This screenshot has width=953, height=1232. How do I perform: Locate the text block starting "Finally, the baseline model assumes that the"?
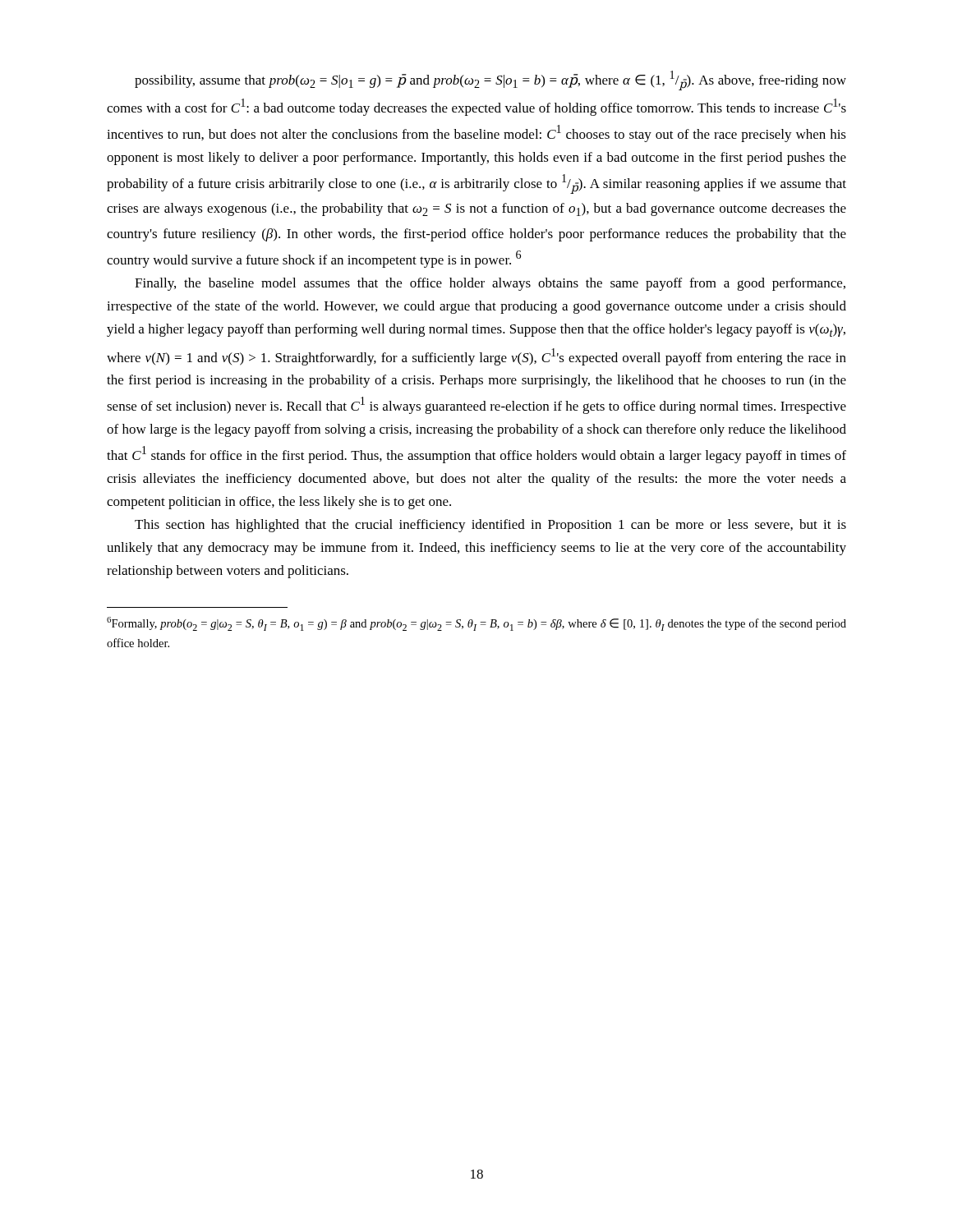tap(476, 392)
